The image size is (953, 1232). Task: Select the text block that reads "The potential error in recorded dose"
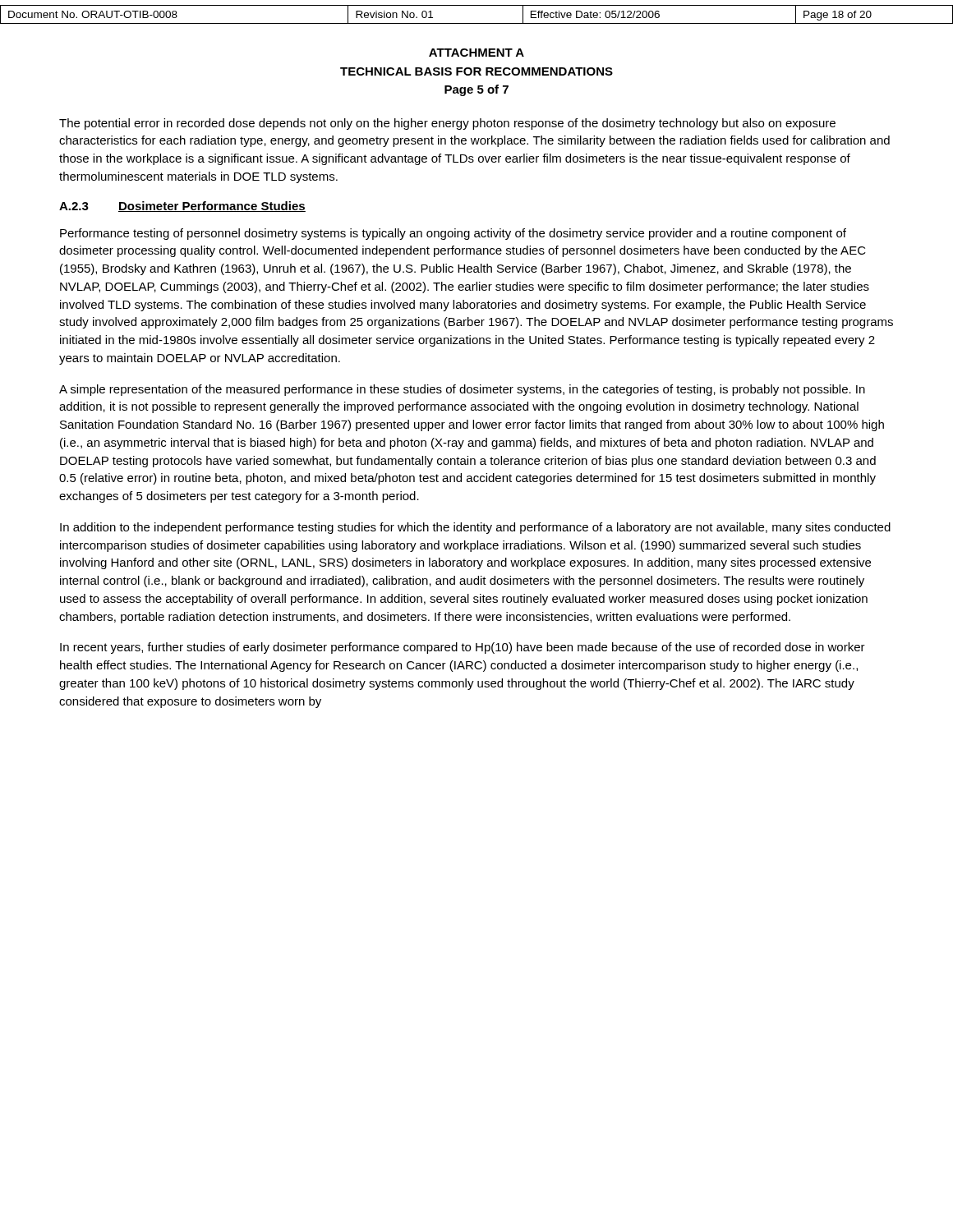tap(475, 149)
